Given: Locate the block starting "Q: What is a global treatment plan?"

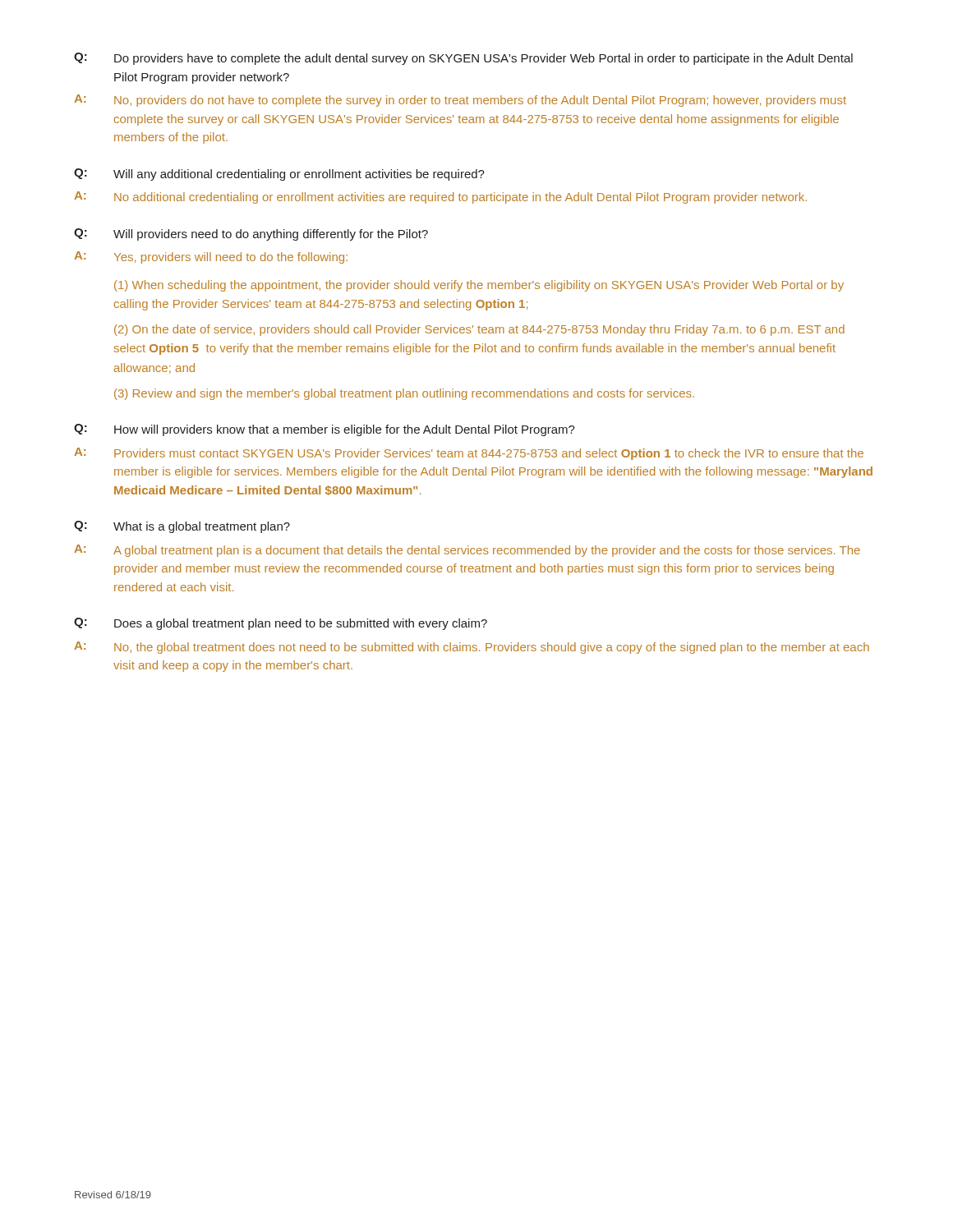Looking at the screenshot, I should point(182,527).
